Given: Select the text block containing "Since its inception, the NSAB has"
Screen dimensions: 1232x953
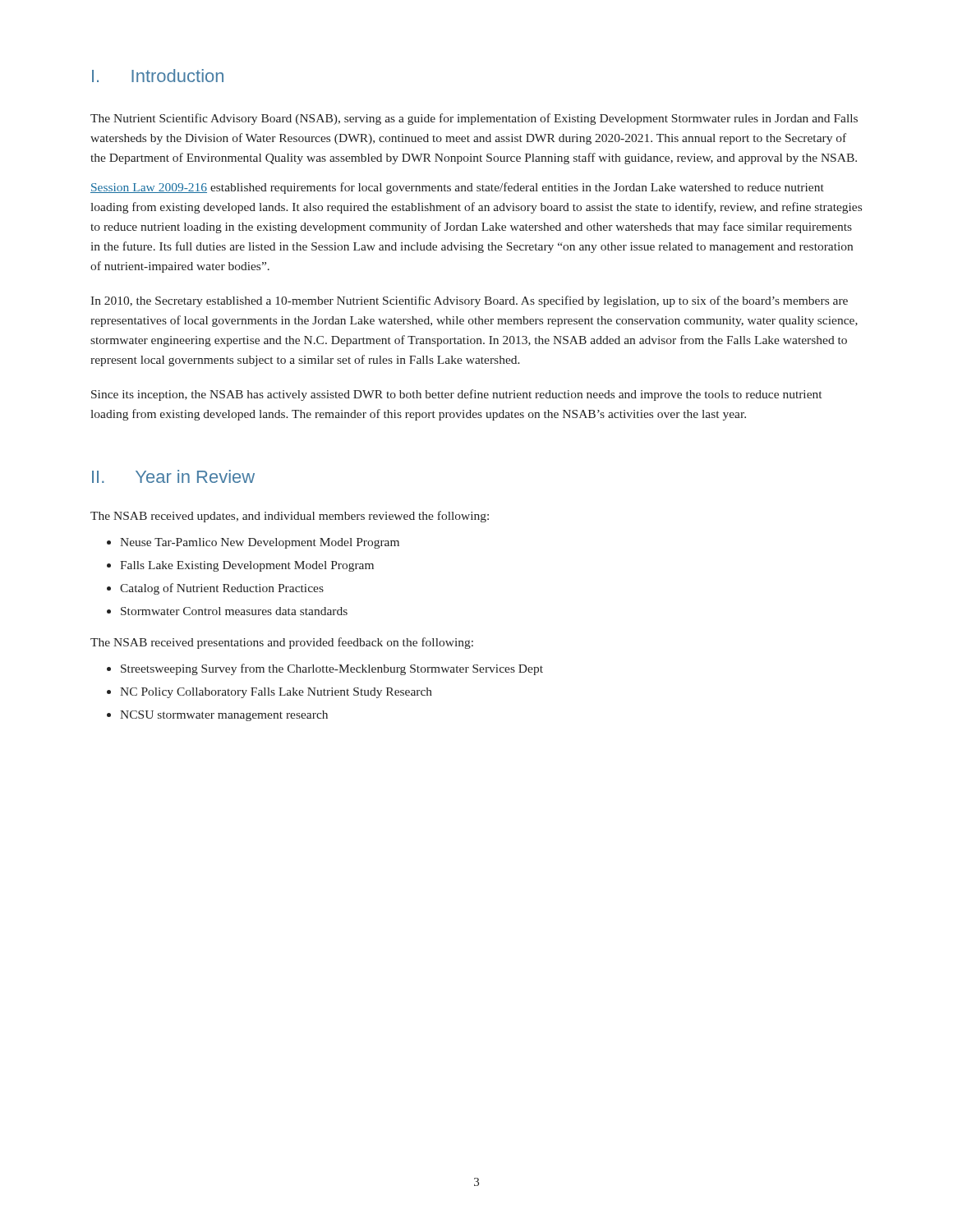Looking at the screenshot, I should (x=456, y=404).
